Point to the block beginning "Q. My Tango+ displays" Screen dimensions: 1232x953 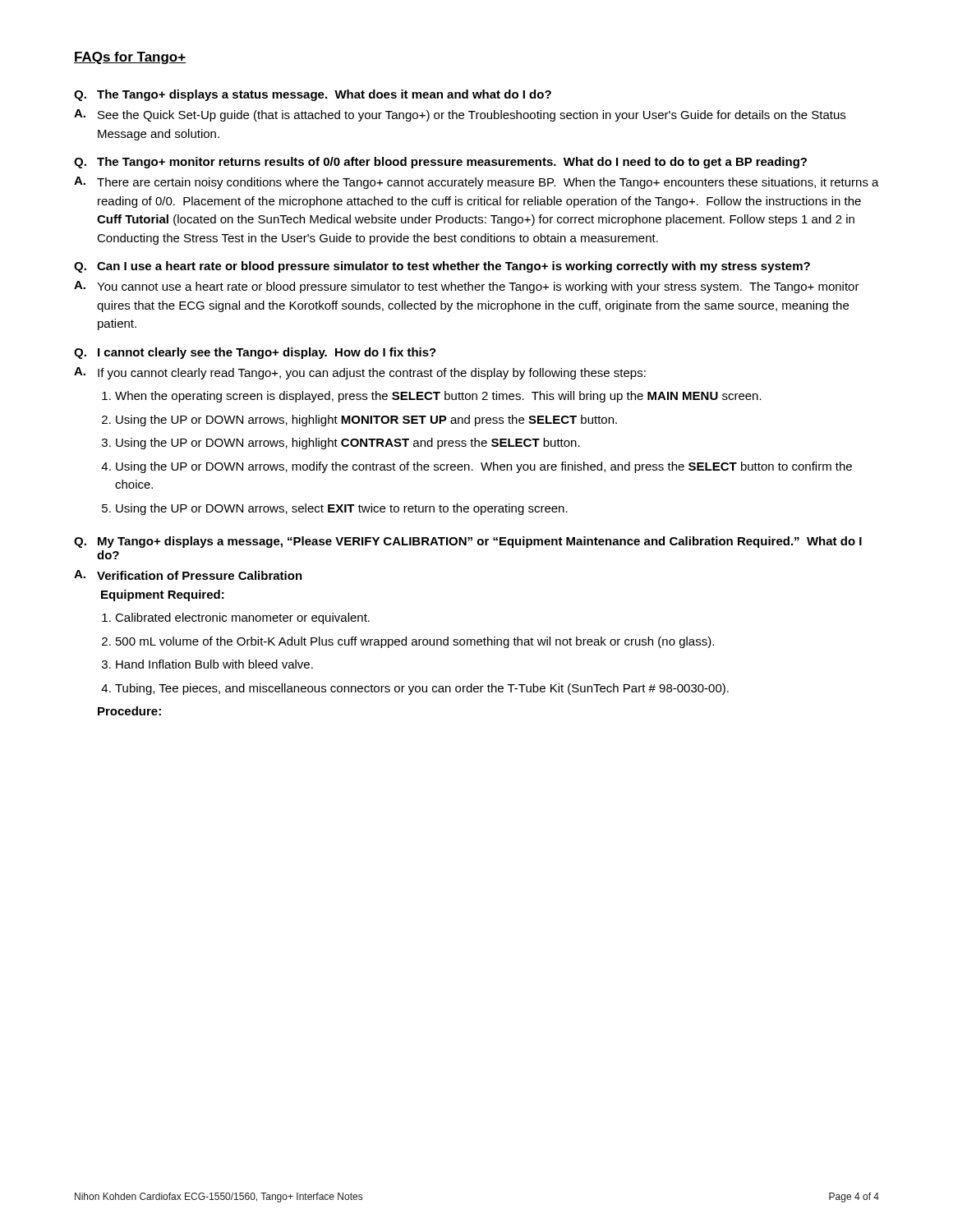476,548
